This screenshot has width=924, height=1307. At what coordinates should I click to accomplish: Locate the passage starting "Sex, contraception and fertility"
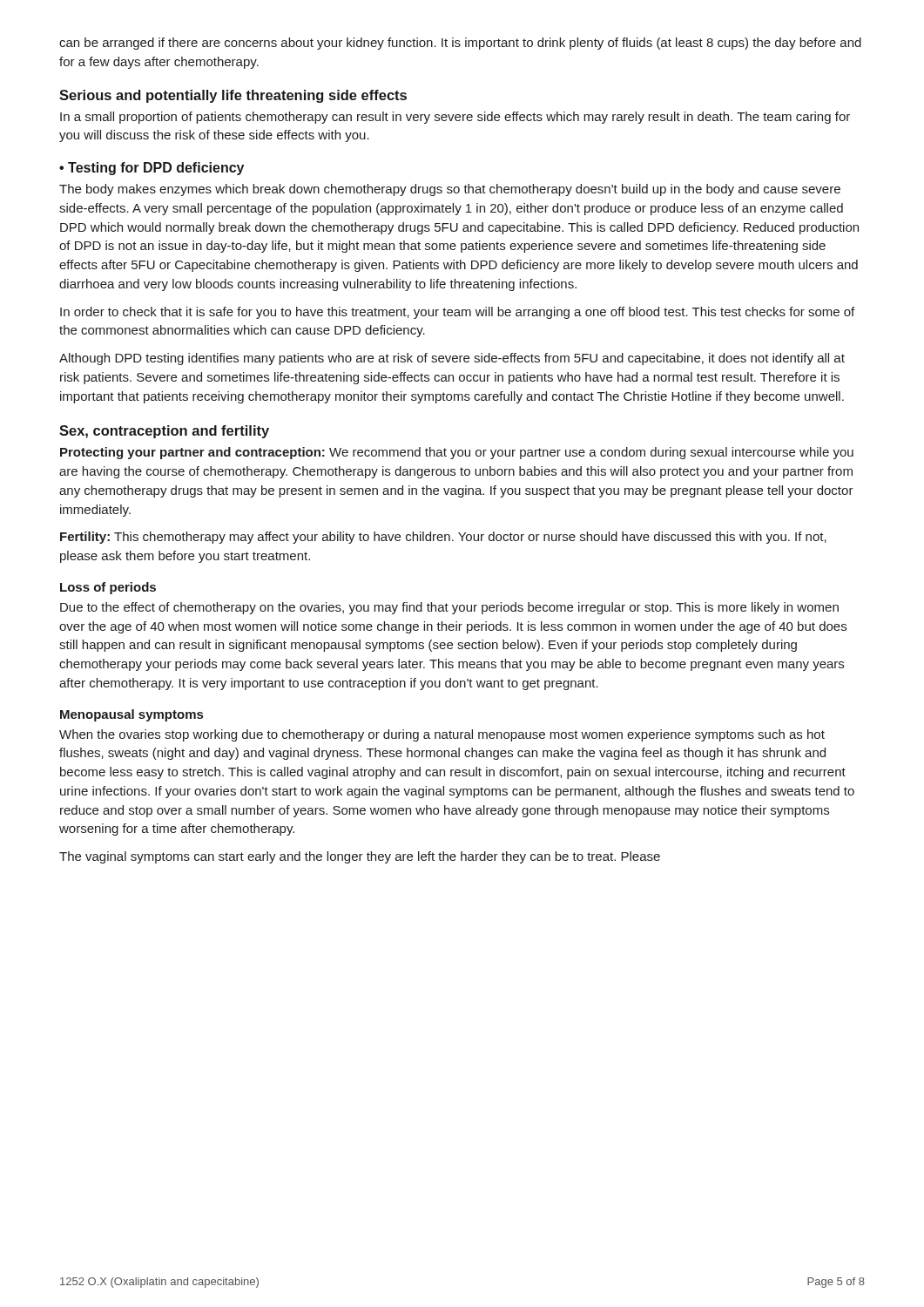(164, 431)
